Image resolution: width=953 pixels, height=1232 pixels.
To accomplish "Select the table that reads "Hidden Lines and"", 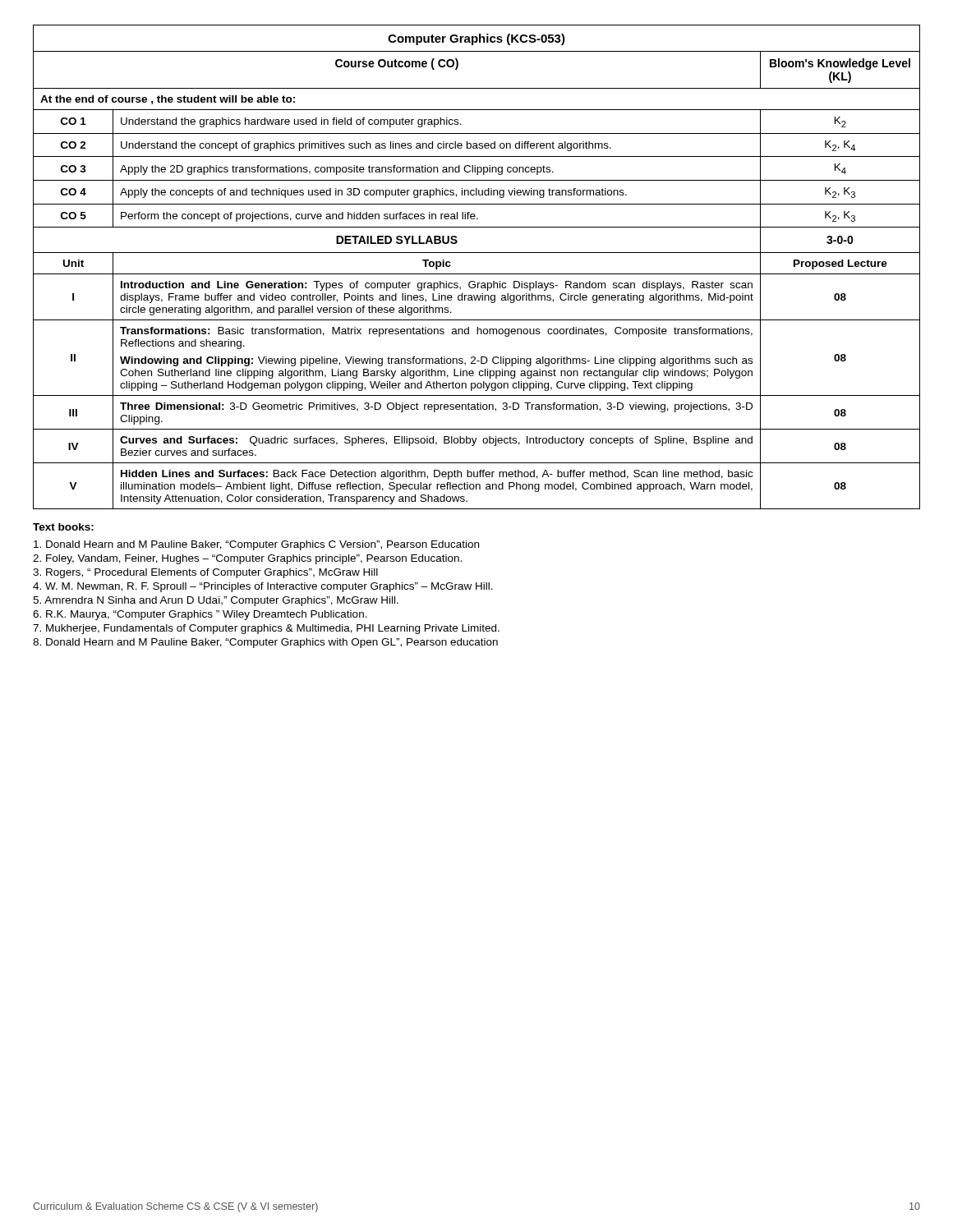I will (x=476, y=267).
